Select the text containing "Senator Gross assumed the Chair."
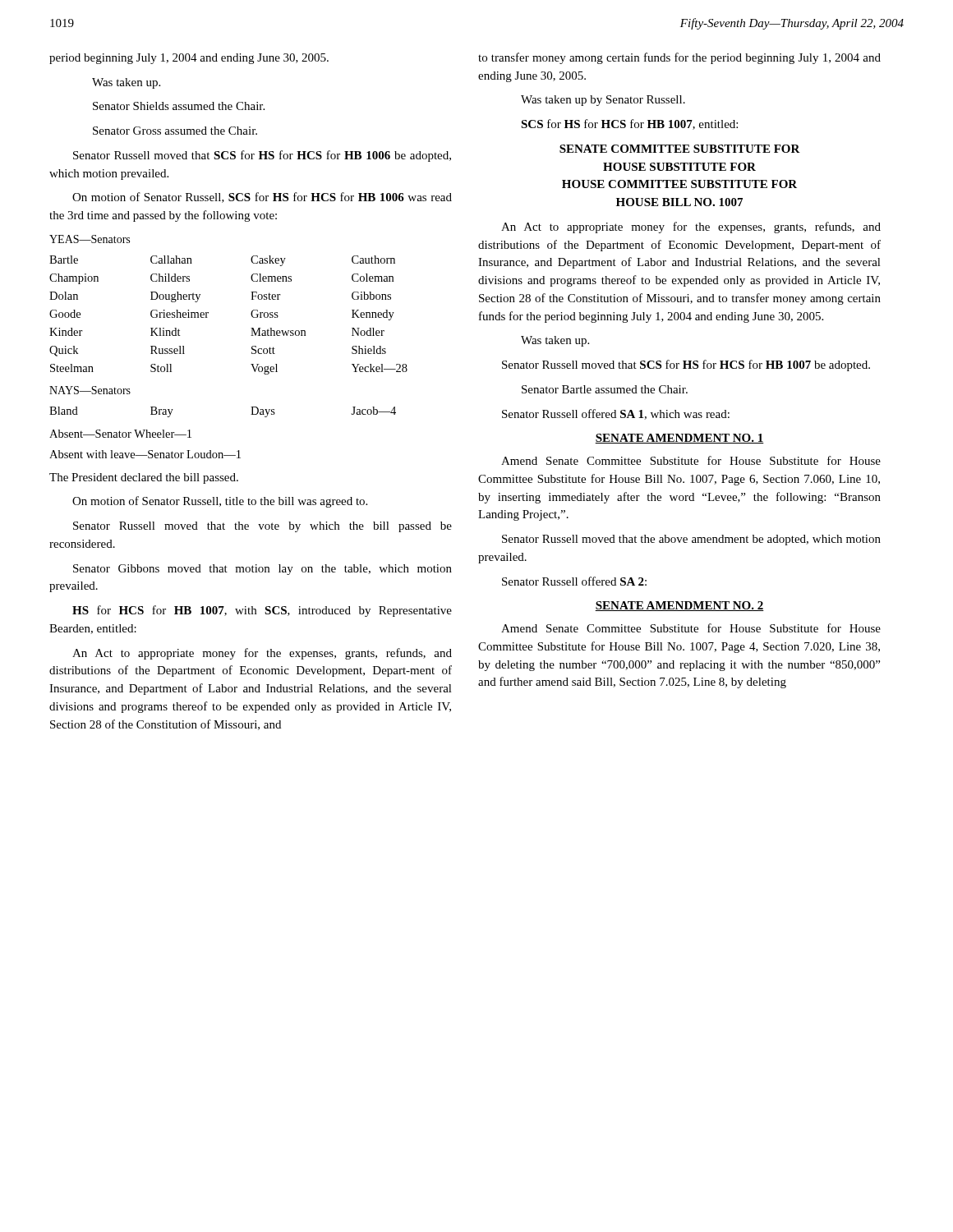Image resolution: width=953 pixels, height=1232 pixels. [x=175, y=131]
